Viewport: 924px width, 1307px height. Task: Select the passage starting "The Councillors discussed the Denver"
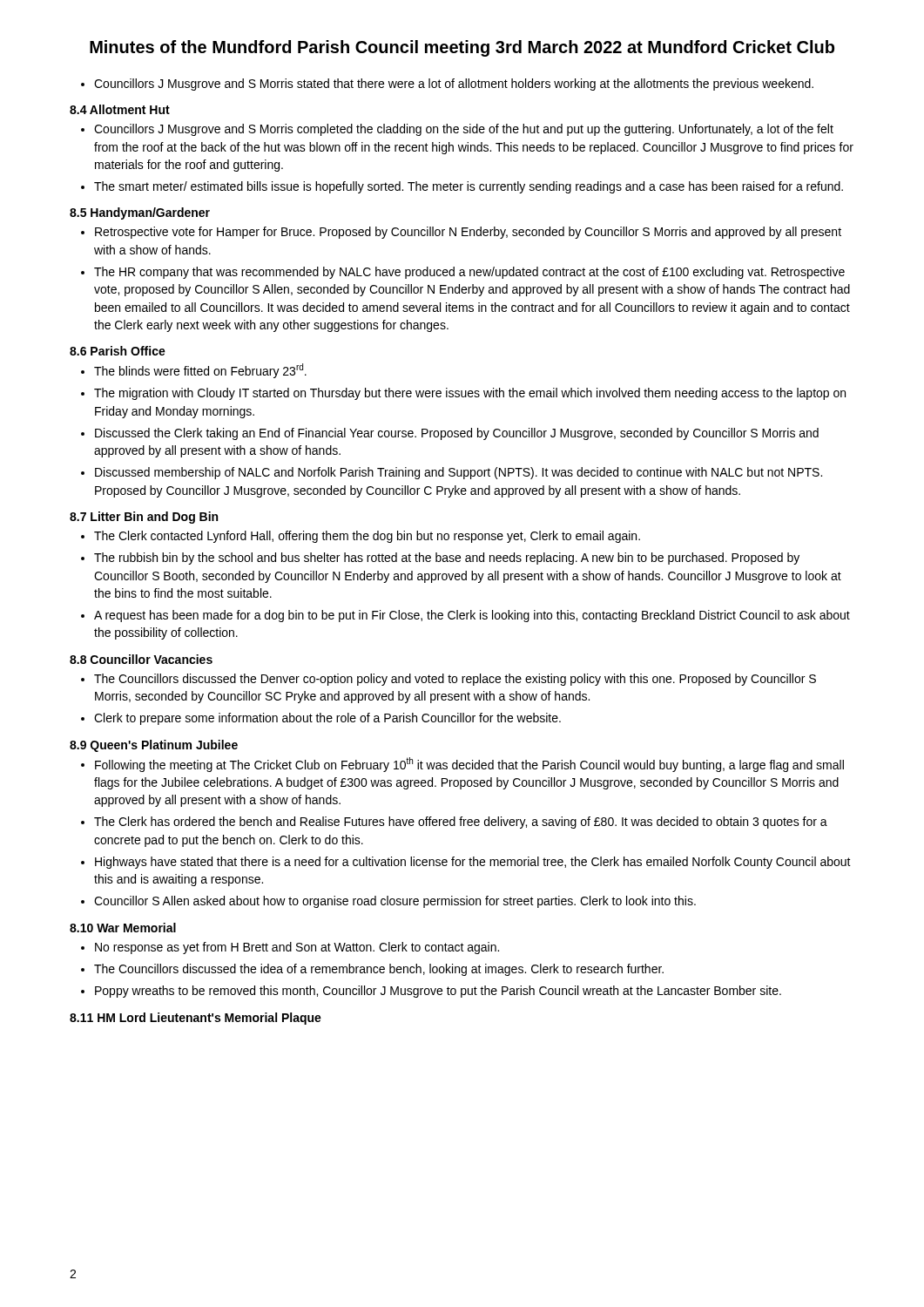(474, 688)
